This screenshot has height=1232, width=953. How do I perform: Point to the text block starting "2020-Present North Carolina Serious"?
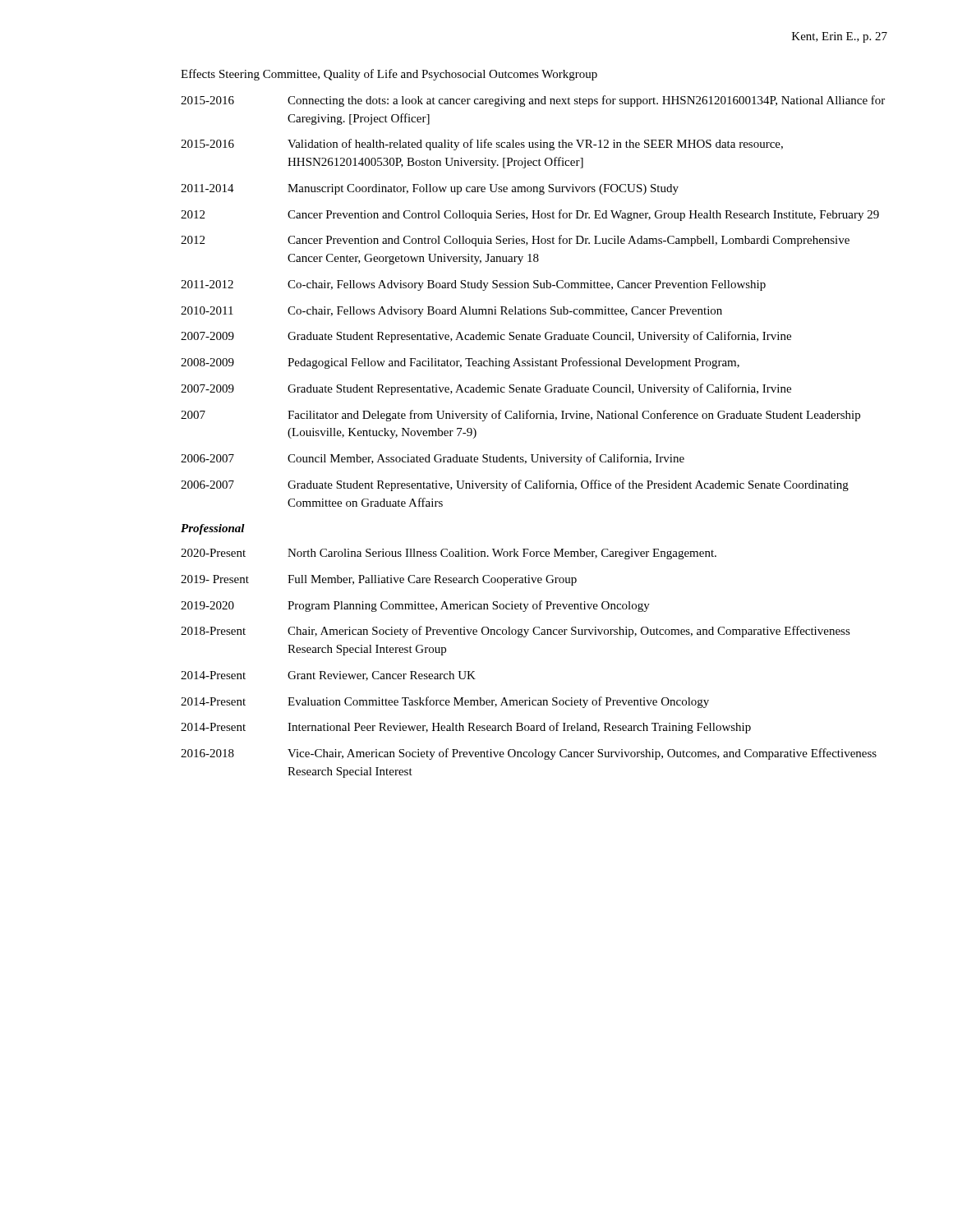click(449, 553)
